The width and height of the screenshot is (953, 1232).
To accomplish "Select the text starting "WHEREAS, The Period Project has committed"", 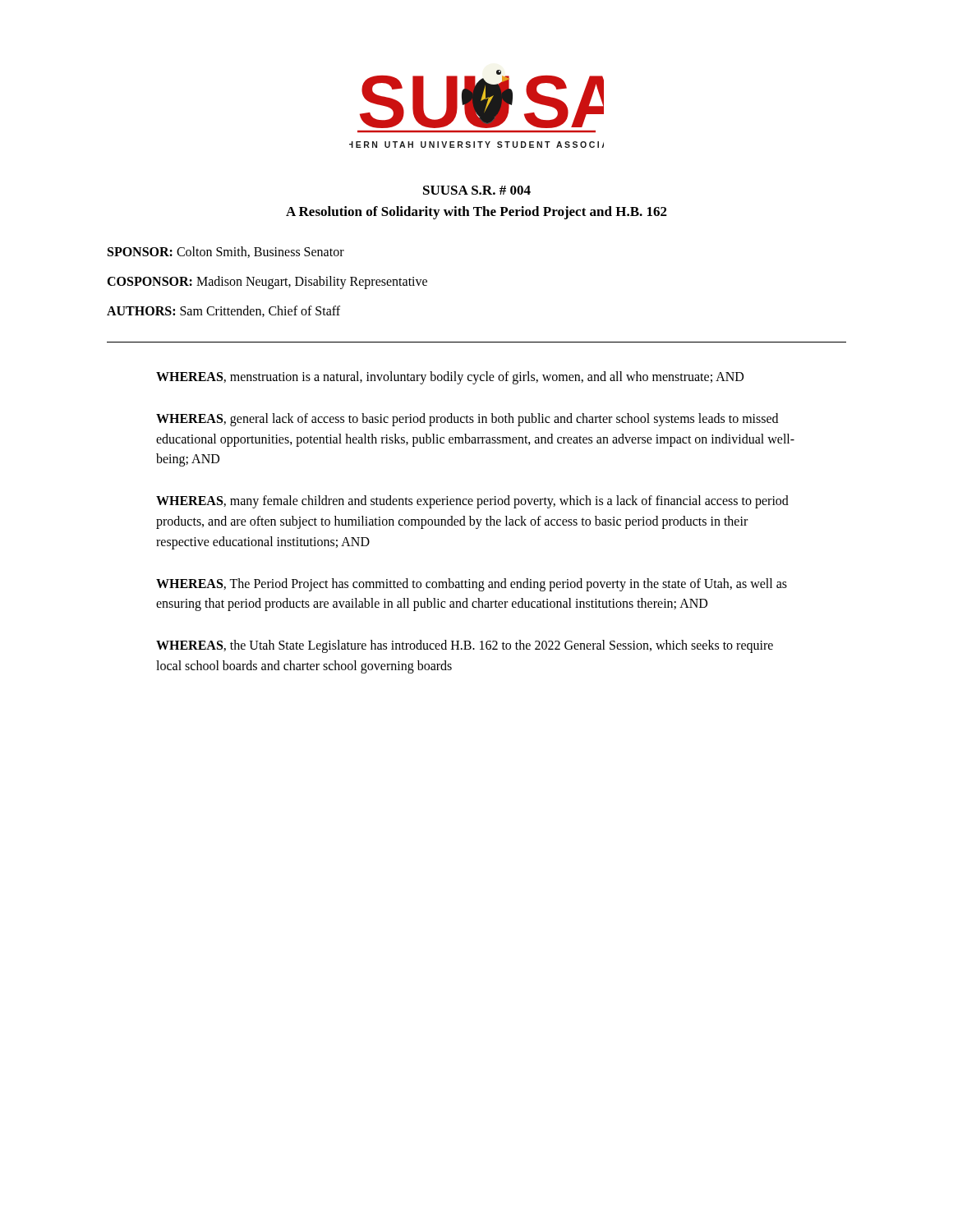I will point(476,594).
